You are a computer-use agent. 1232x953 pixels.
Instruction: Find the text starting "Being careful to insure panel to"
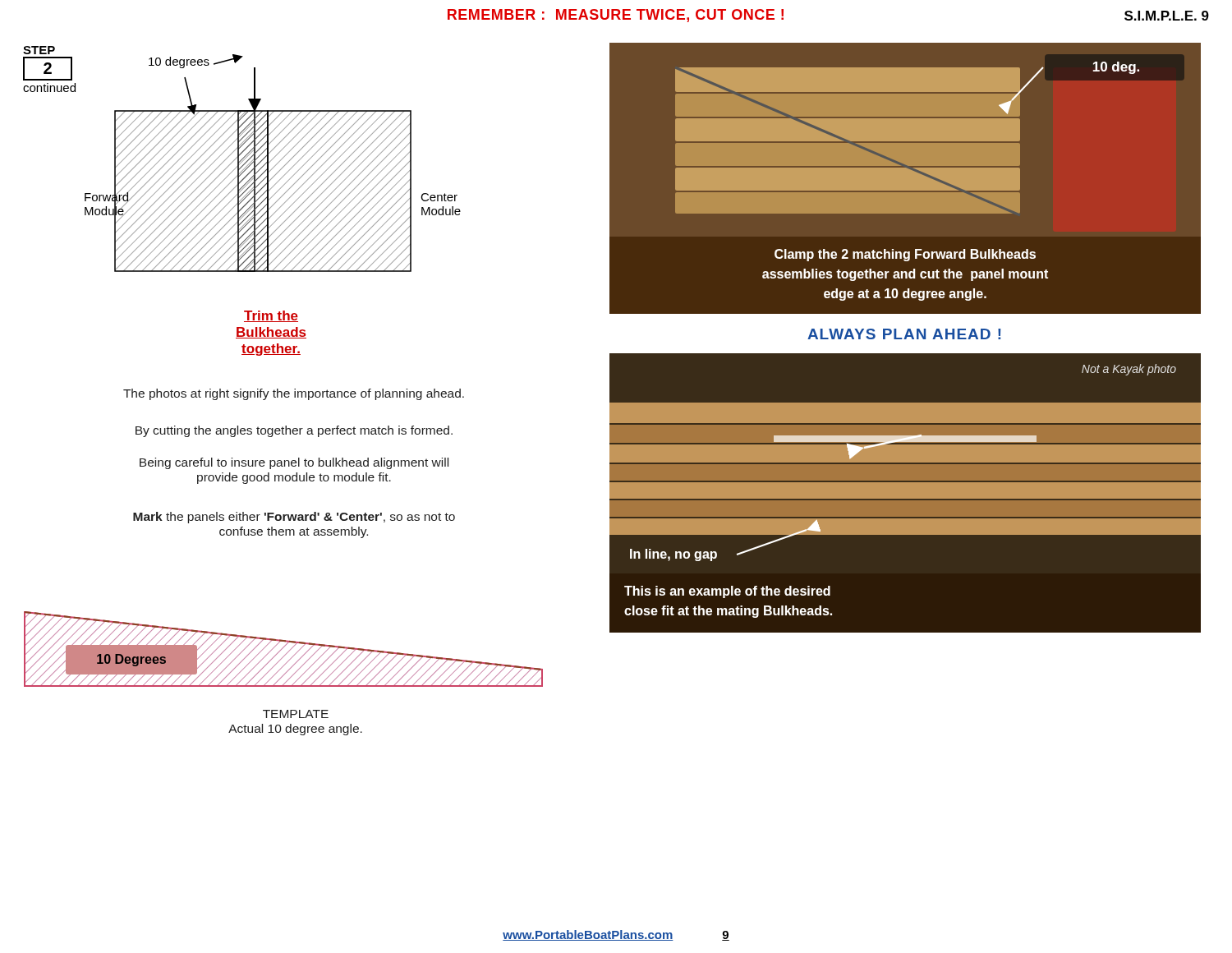(294, 470)
